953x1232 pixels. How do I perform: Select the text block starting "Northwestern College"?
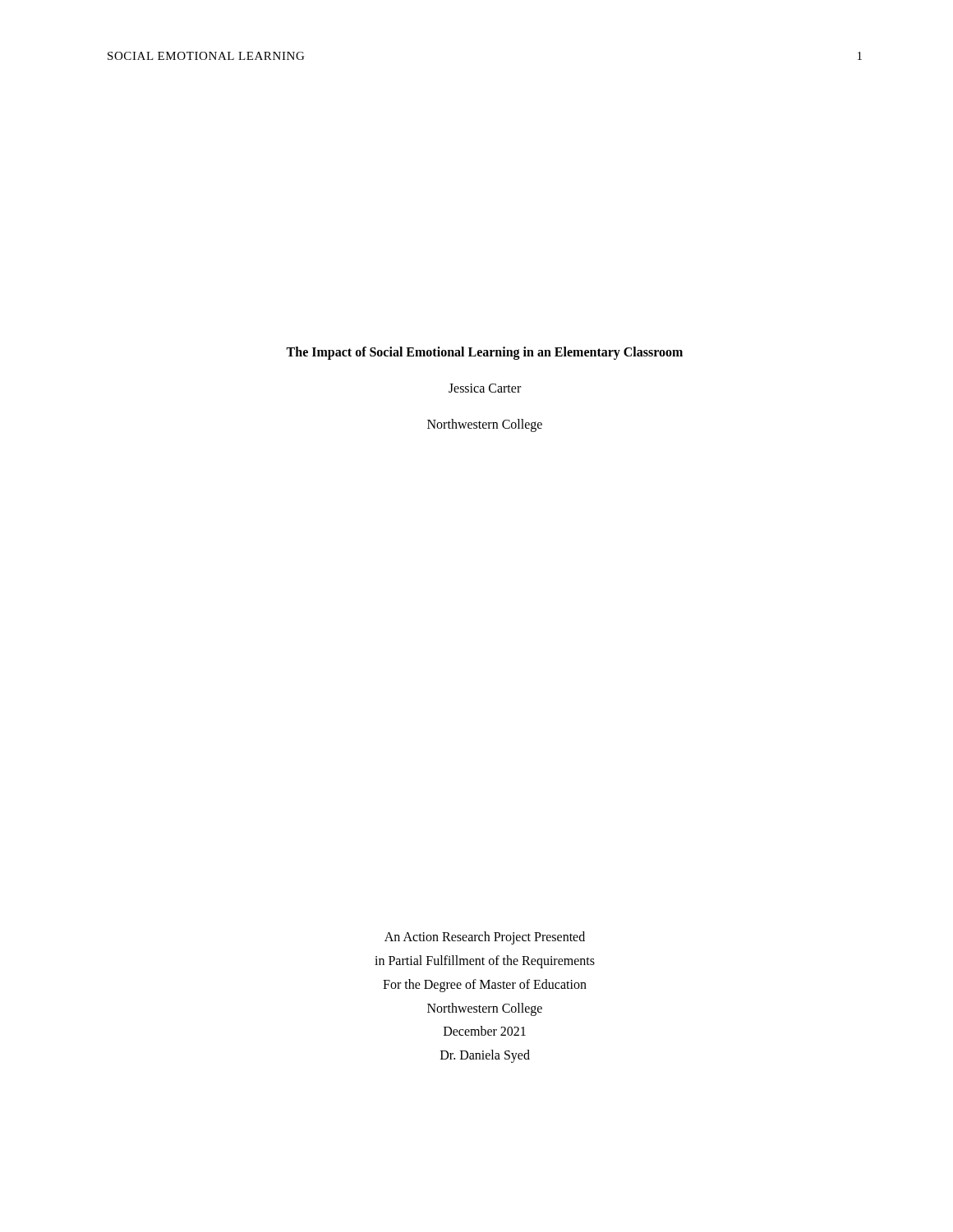coord(485,424)
